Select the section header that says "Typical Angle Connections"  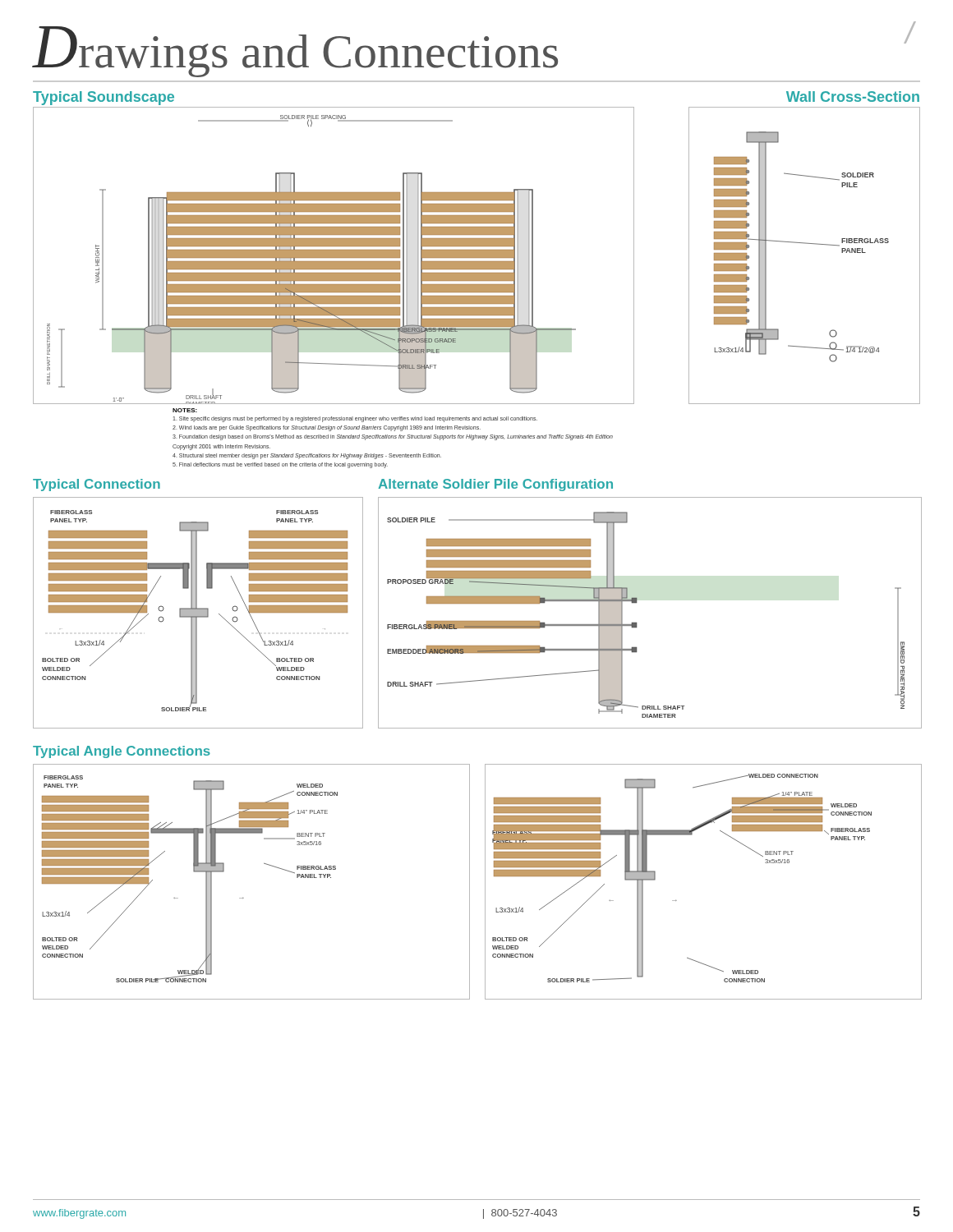[x=122, y=751]
